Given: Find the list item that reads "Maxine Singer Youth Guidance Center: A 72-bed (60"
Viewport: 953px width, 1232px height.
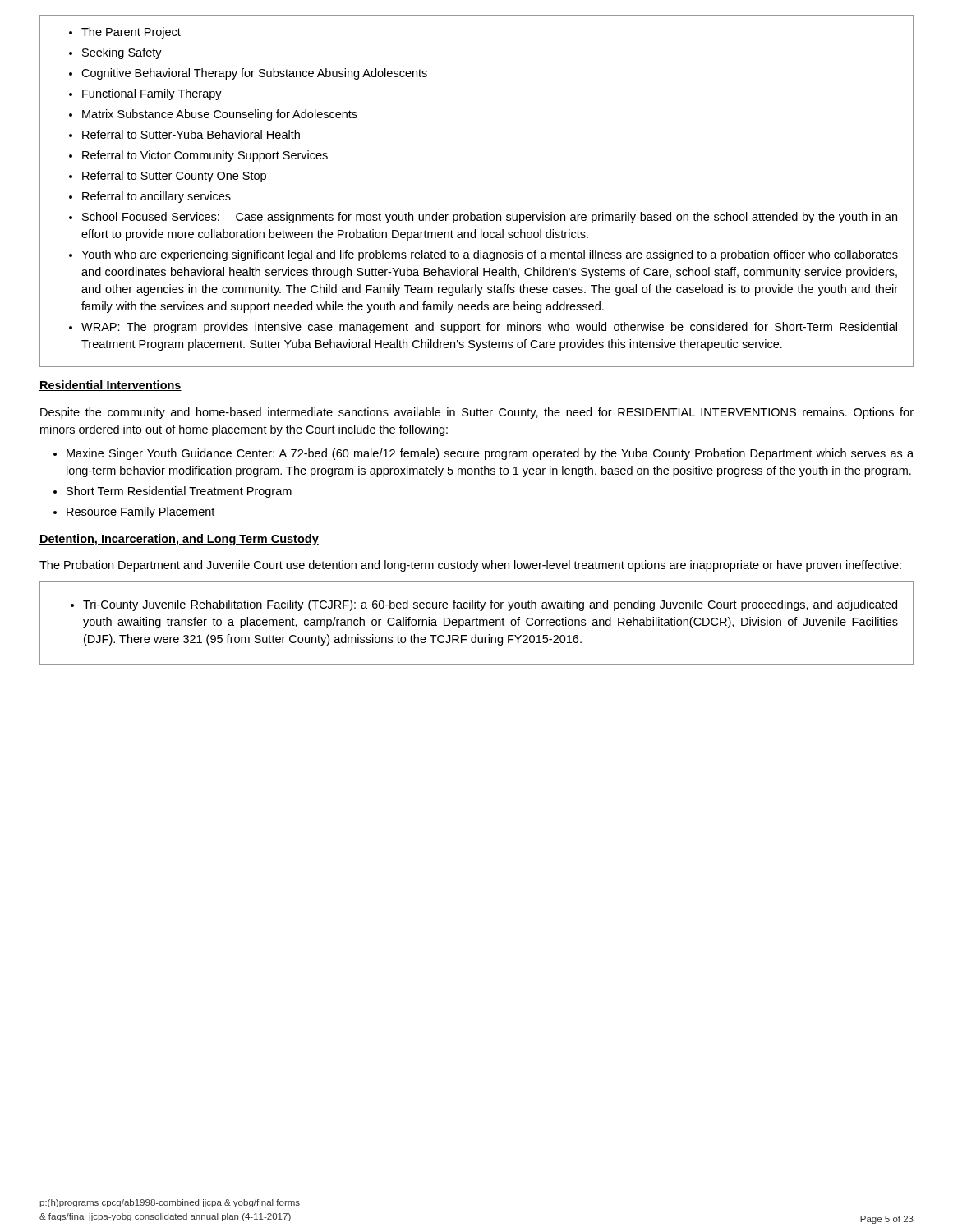Looking at the screenshot, I should tap(490, 462).
